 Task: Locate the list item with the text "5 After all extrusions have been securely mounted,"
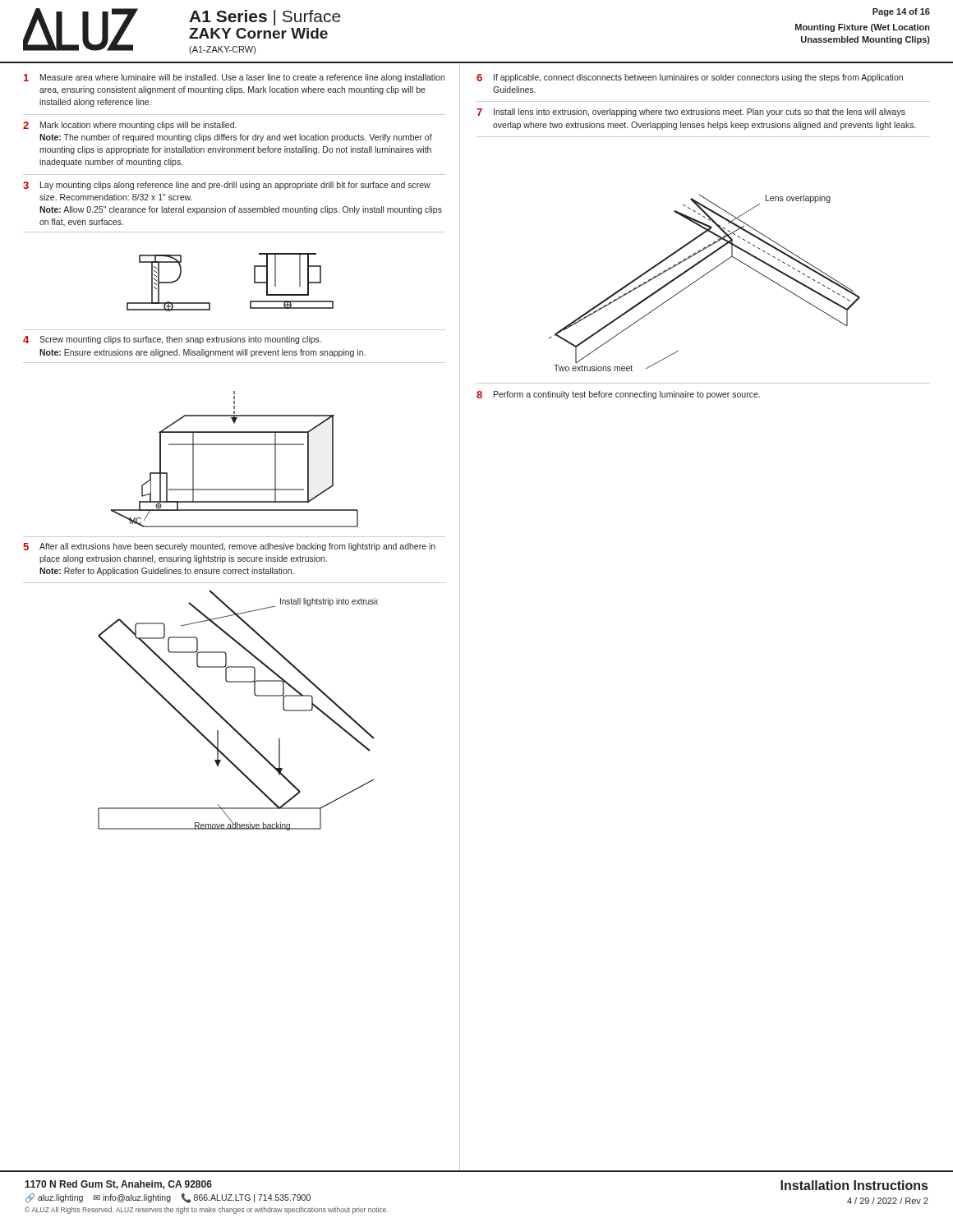[234, 559]
